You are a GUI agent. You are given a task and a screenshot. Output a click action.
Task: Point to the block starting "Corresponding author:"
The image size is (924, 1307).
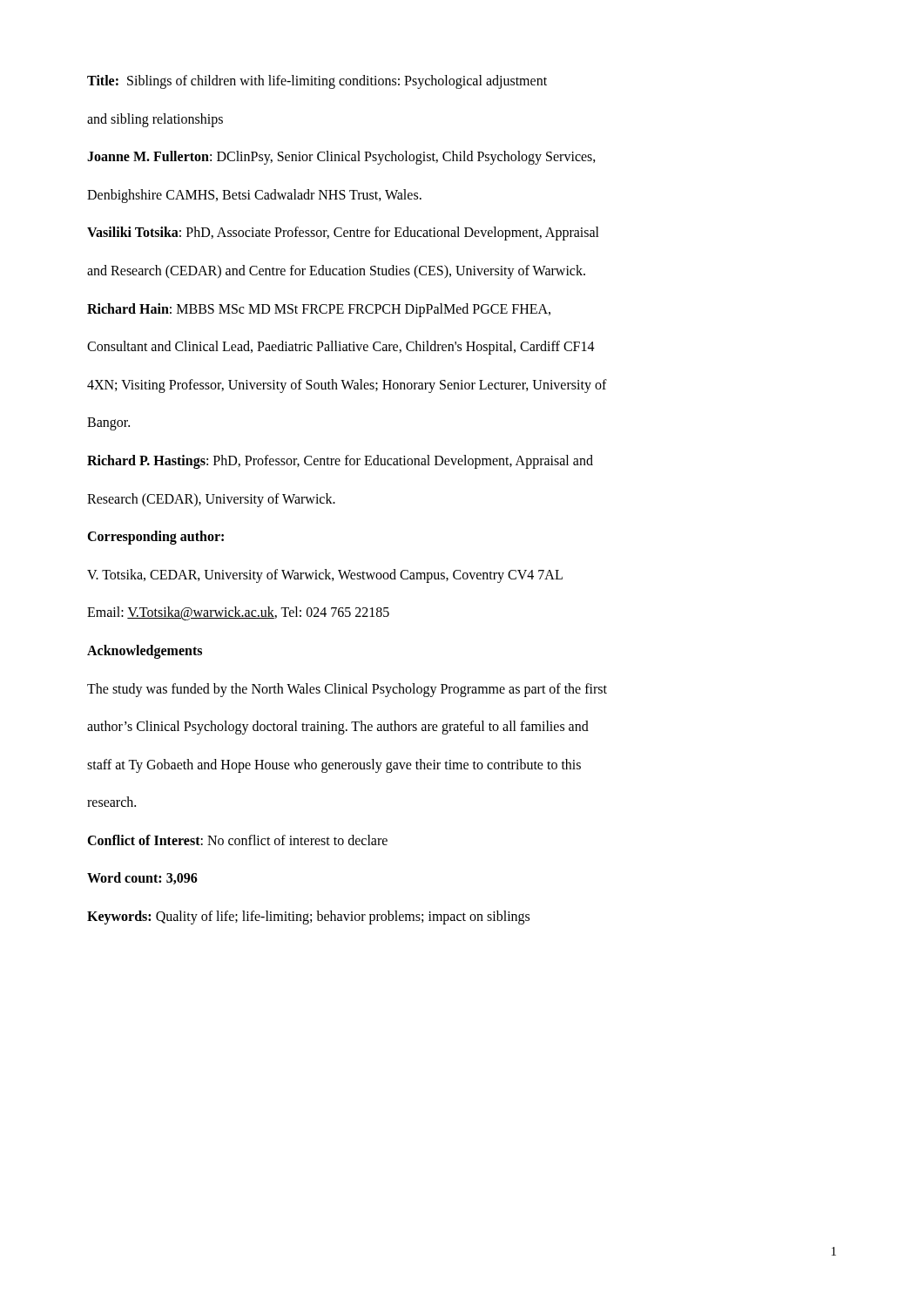[x=155, y=538]
